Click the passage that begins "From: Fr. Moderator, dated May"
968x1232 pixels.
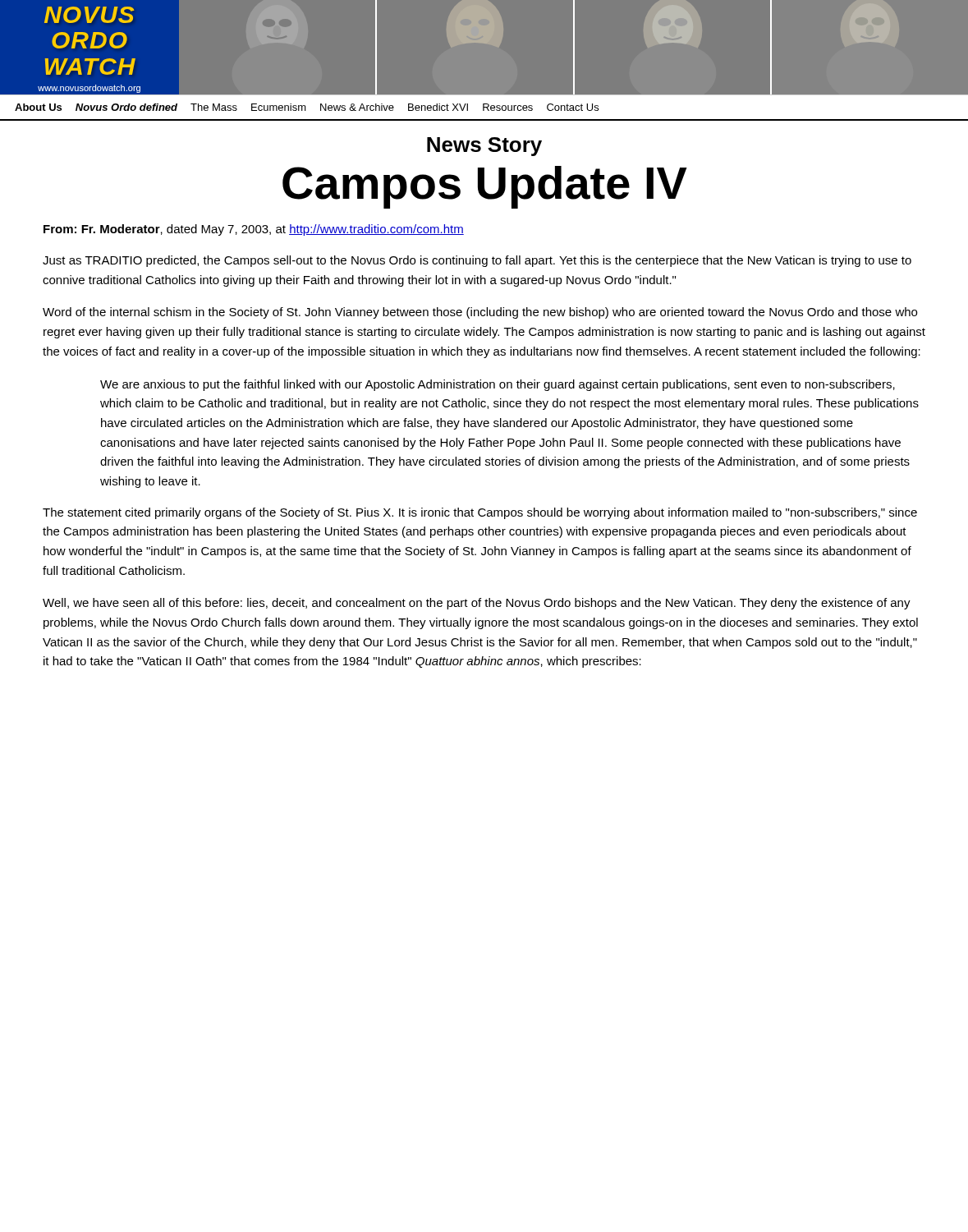(x=253, y=228)
